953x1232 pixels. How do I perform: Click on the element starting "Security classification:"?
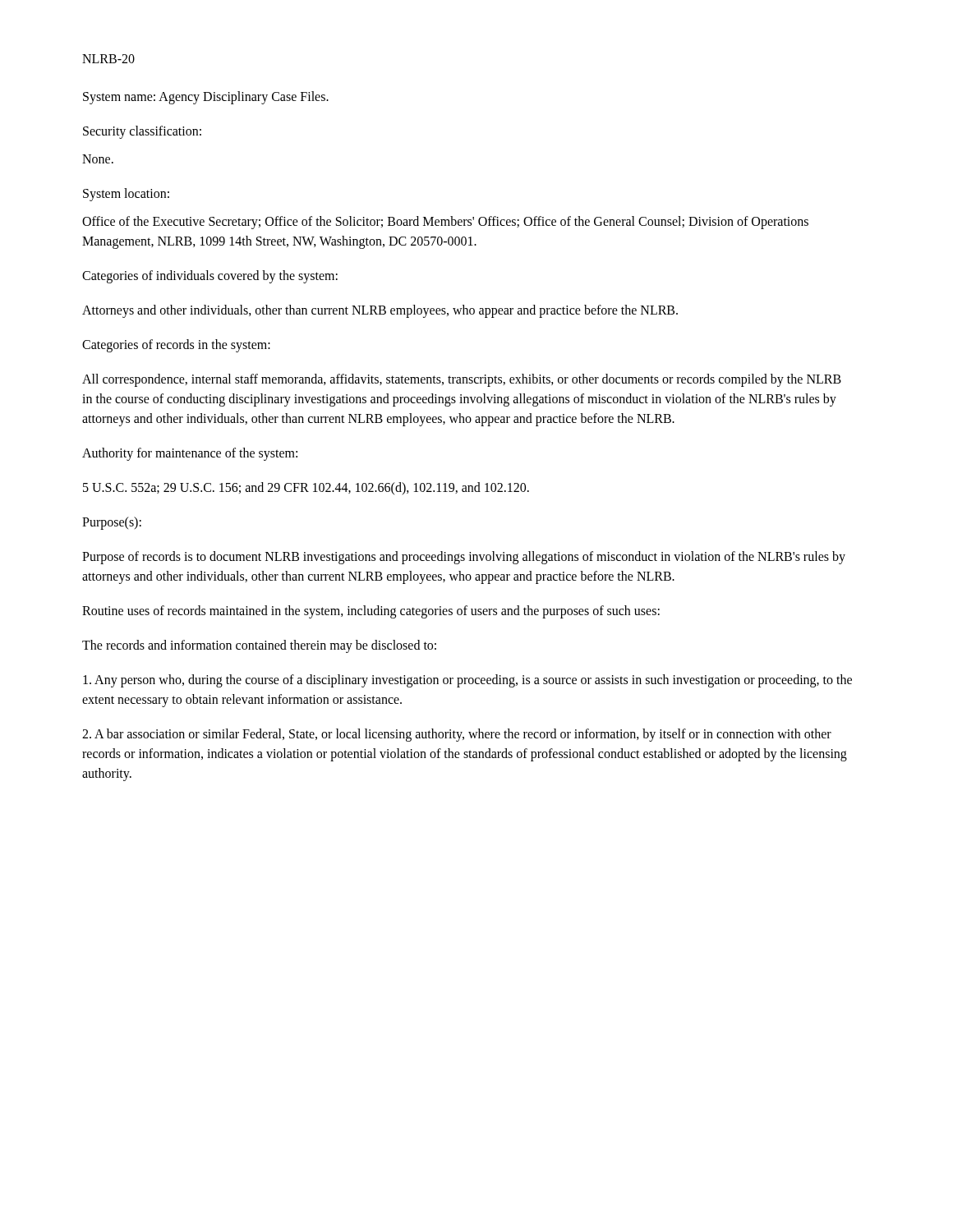click(142, 131)
